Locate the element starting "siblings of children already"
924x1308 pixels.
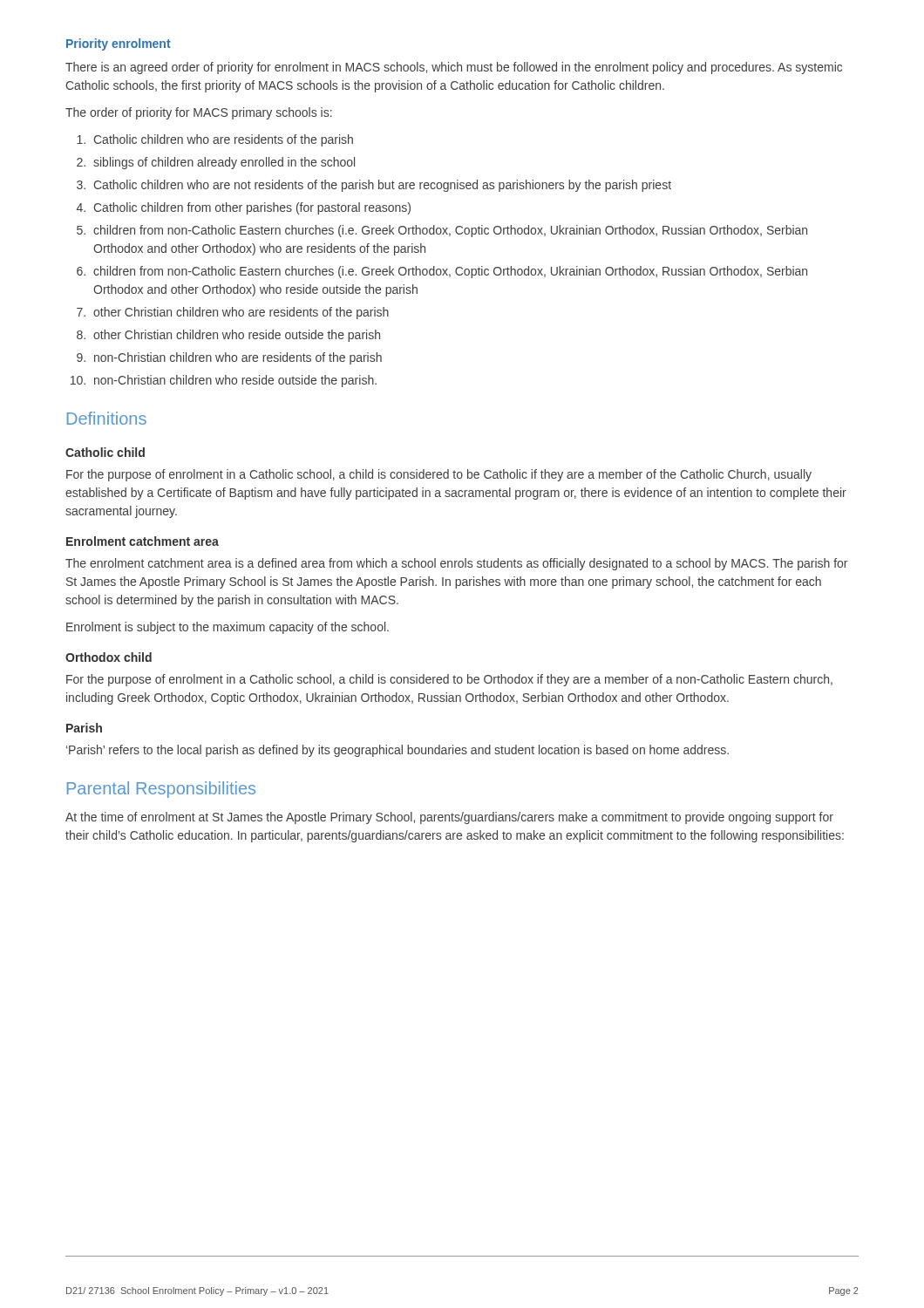pos(224,163)
